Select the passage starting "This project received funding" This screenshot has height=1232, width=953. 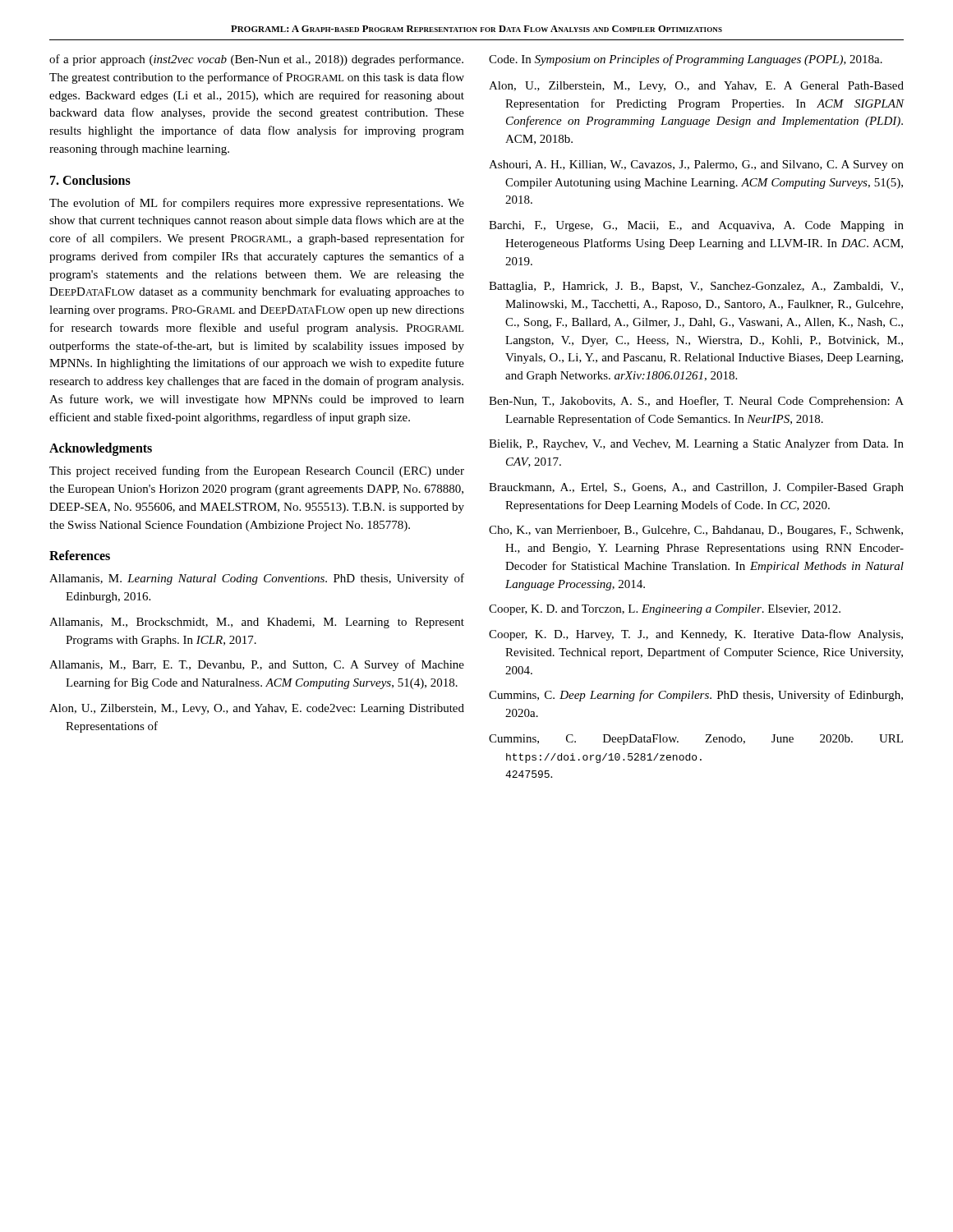(257, 498)
